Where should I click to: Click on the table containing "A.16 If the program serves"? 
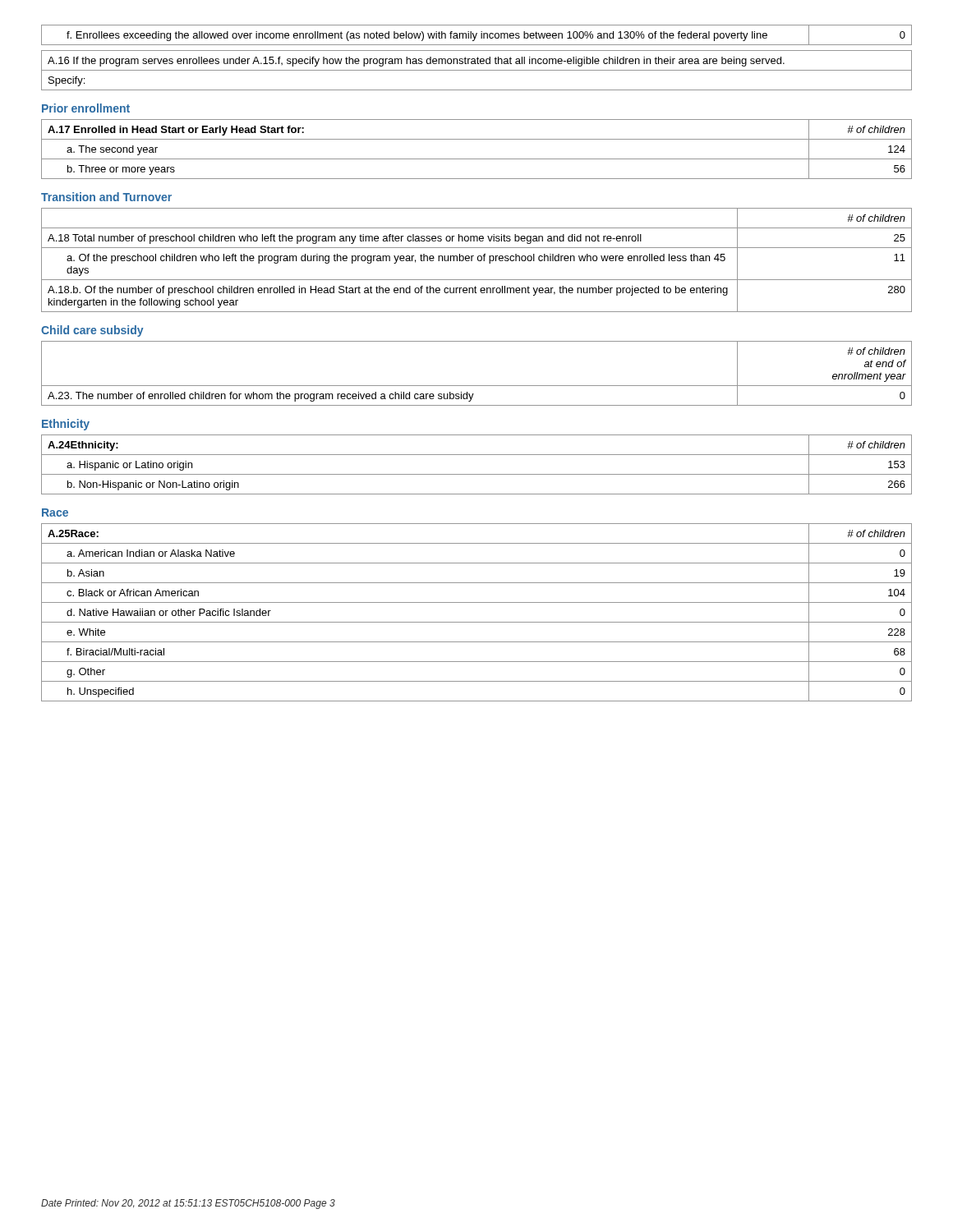476,70
